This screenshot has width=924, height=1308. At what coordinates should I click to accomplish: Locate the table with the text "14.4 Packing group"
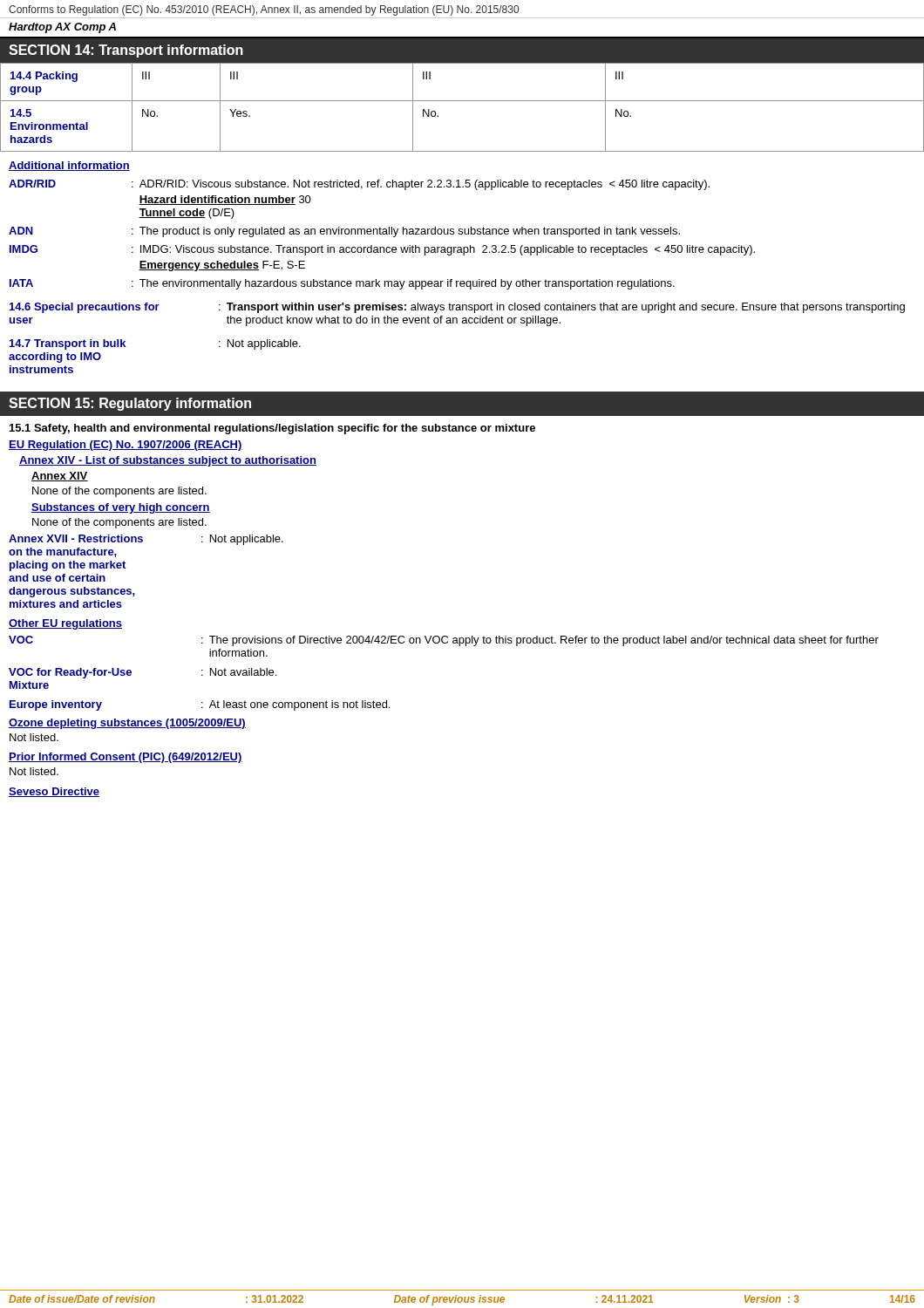462,107
